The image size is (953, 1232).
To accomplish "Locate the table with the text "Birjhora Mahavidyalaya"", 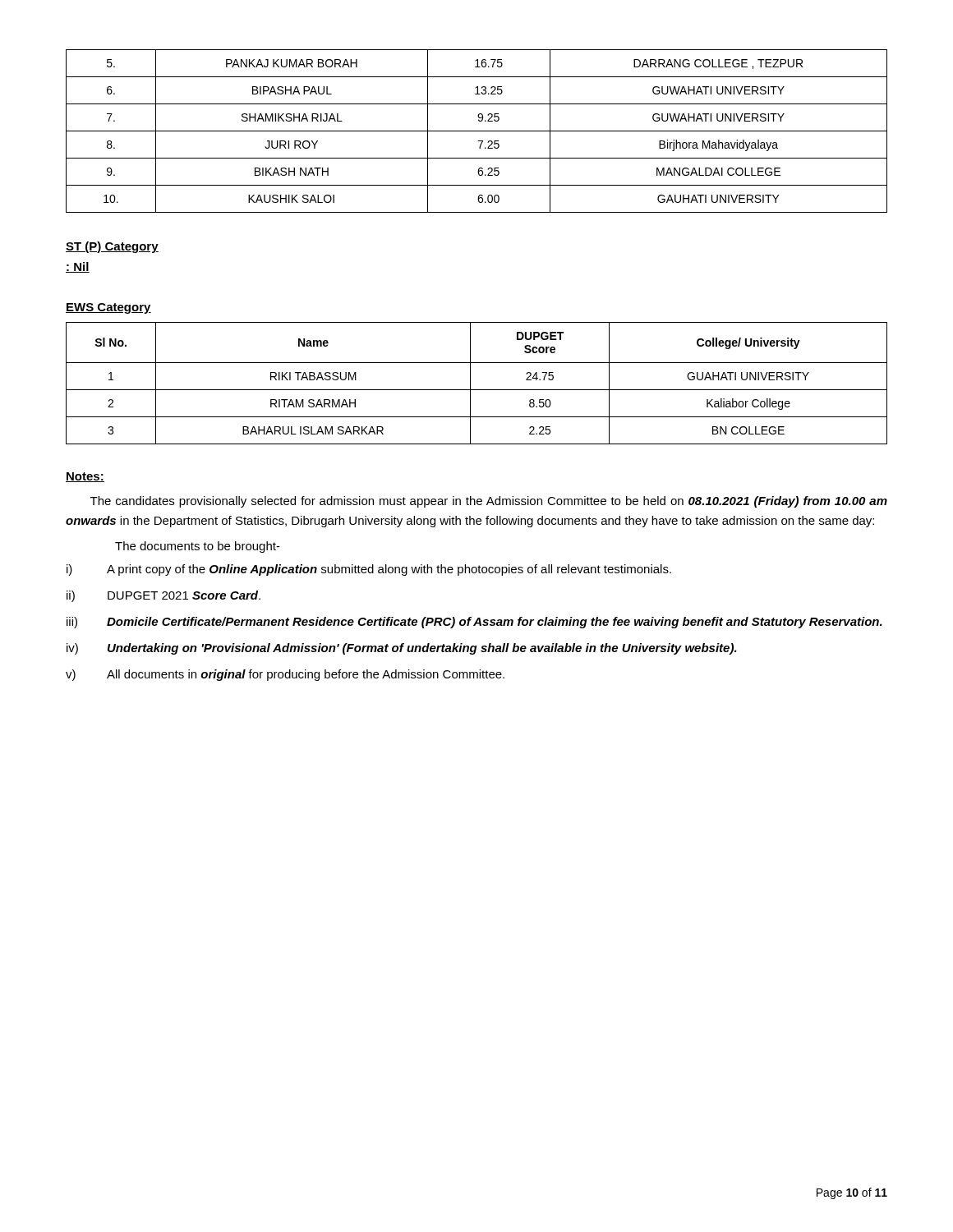I will pos(476,131).
